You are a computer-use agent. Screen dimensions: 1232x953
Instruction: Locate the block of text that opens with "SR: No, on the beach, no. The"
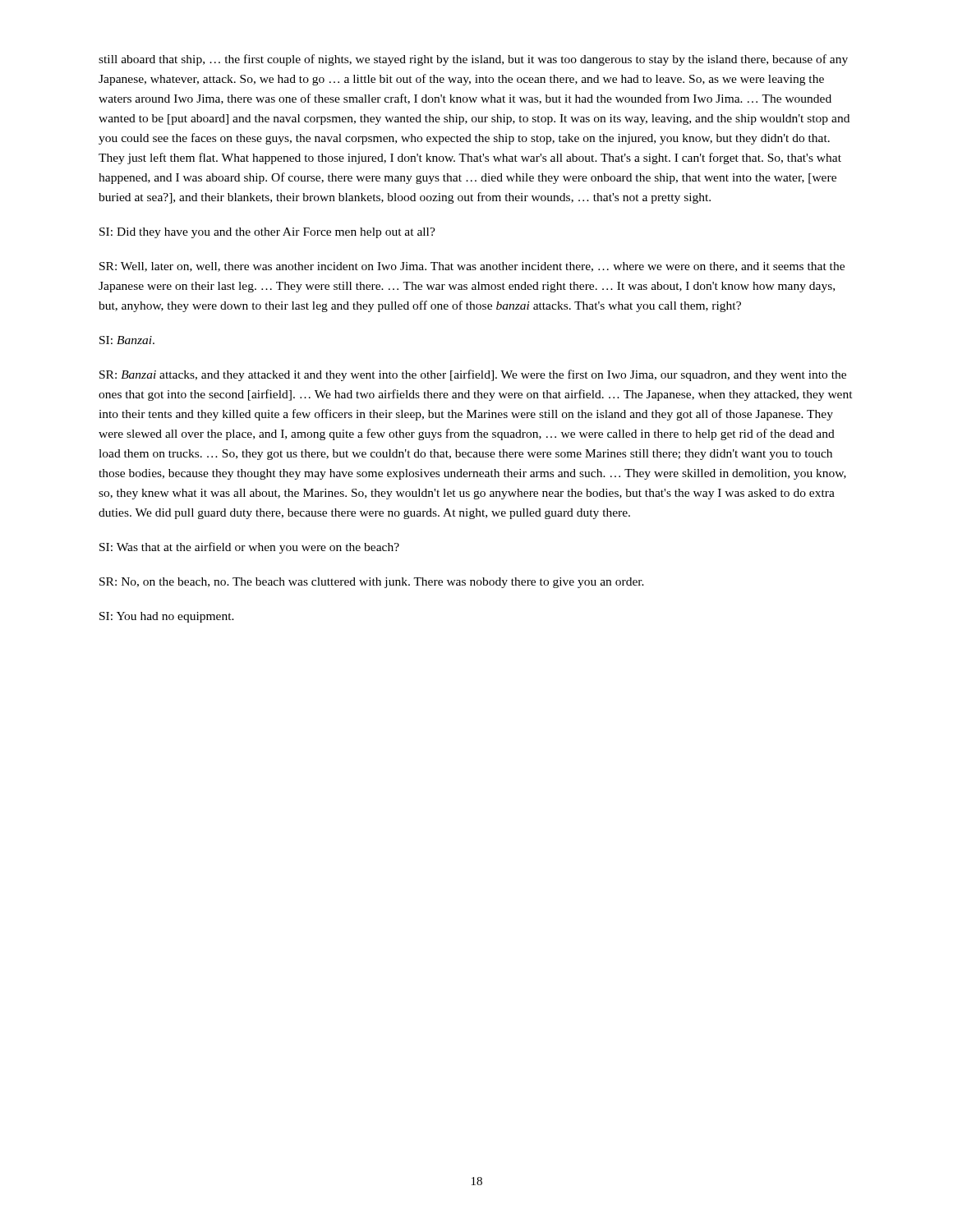pyautogui.click(x=372, y=581)
